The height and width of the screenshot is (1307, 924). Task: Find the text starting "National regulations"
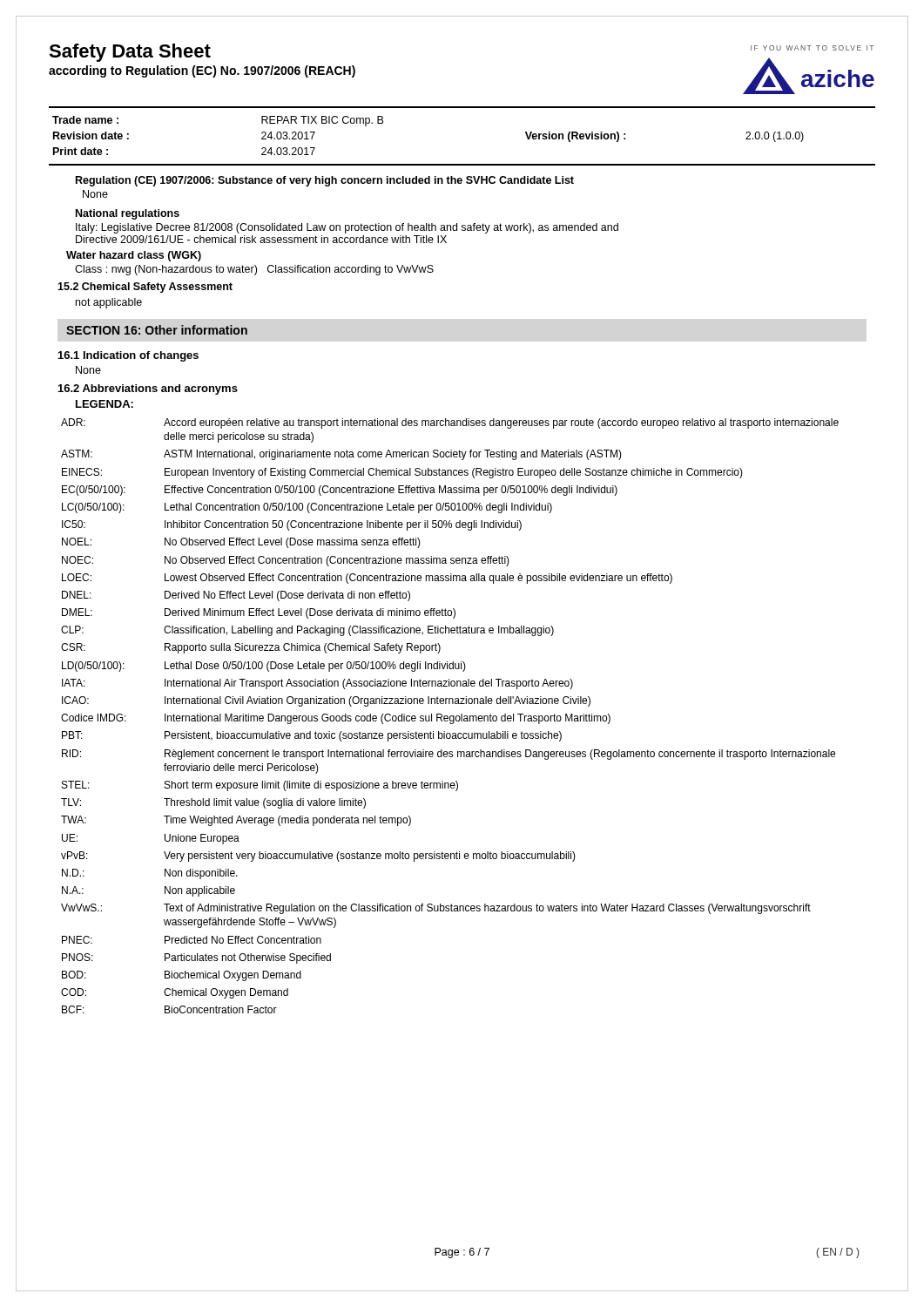[127, 213]
